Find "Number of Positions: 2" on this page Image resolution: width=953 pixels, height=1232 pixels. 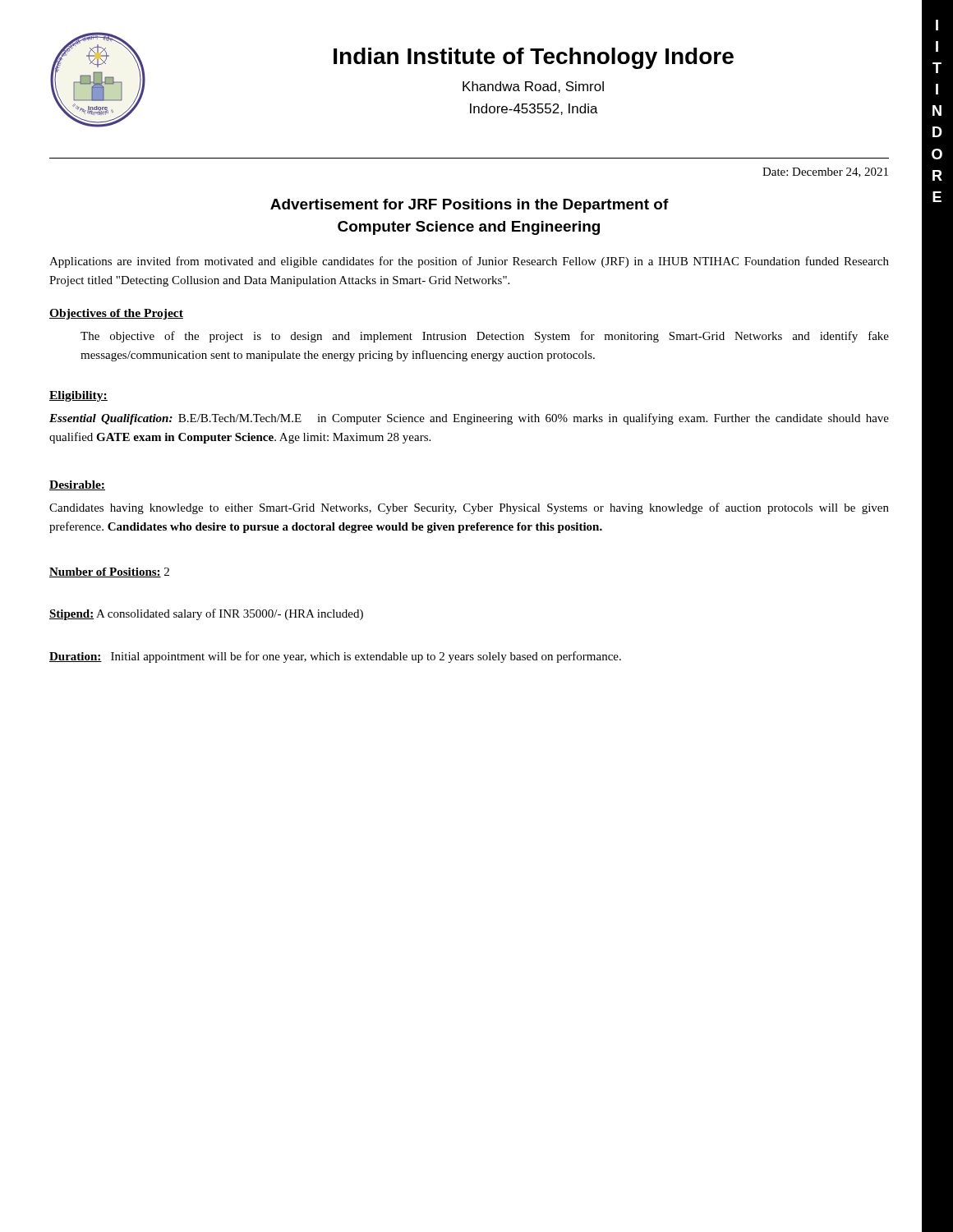[x=110, y=572]
